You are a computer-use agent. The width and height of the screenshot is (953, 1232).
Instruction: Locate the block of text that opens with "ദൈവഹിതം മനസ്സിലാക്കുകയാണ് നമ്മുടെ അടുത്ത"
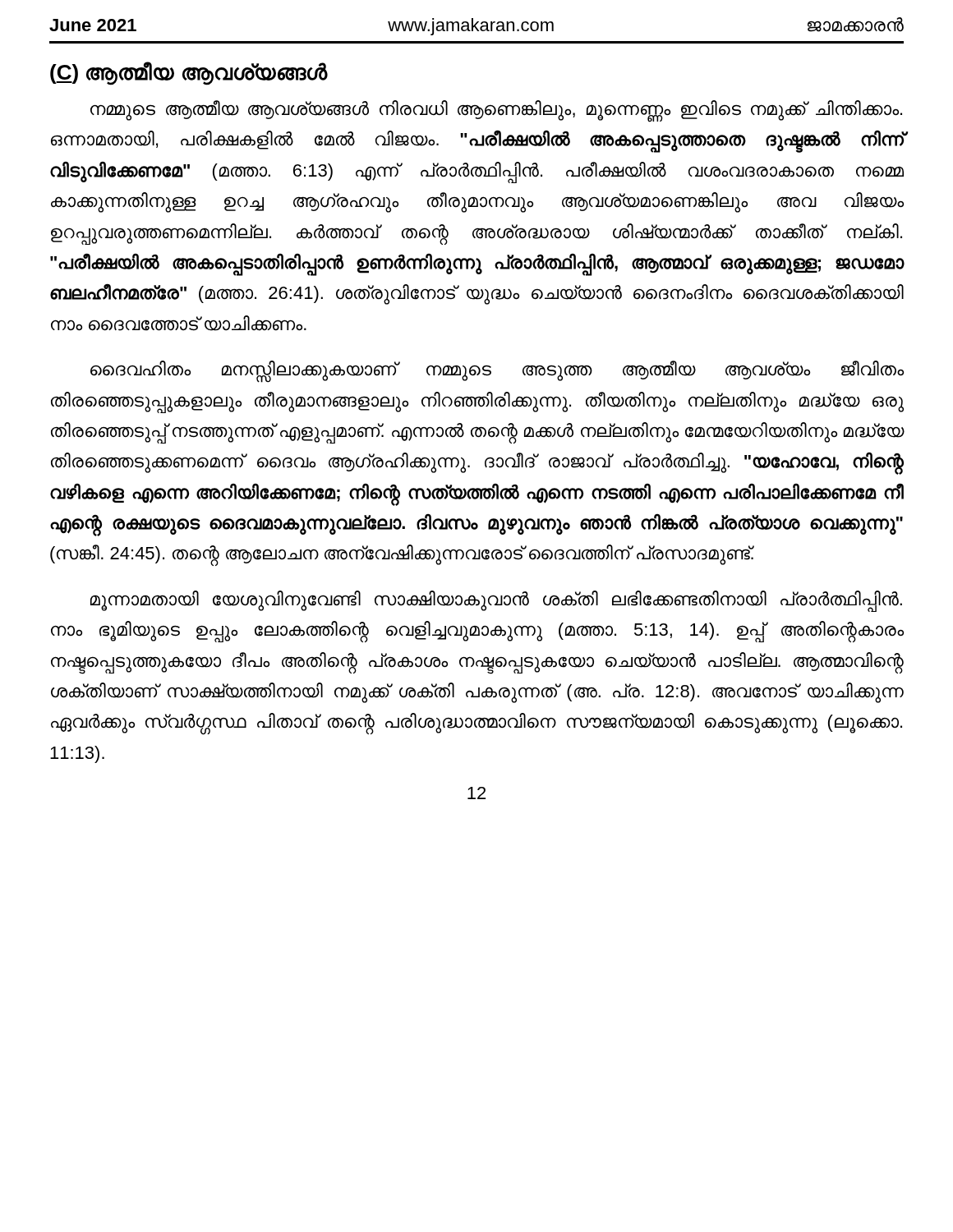pos(476,461)
